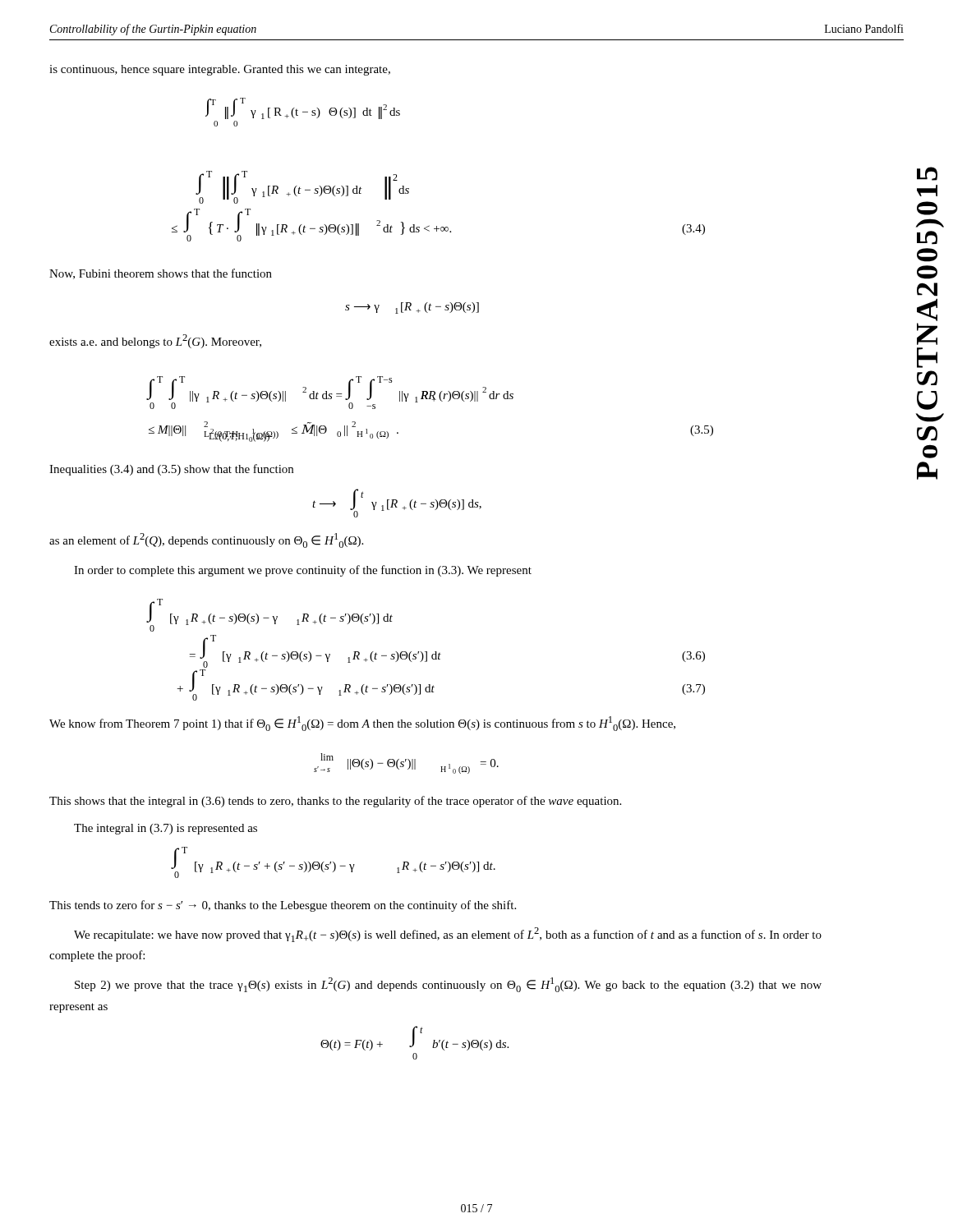Locate the block starting "s ⟶ γ 1 [R + (t"

pyautogui.click(x=435, y=306)
